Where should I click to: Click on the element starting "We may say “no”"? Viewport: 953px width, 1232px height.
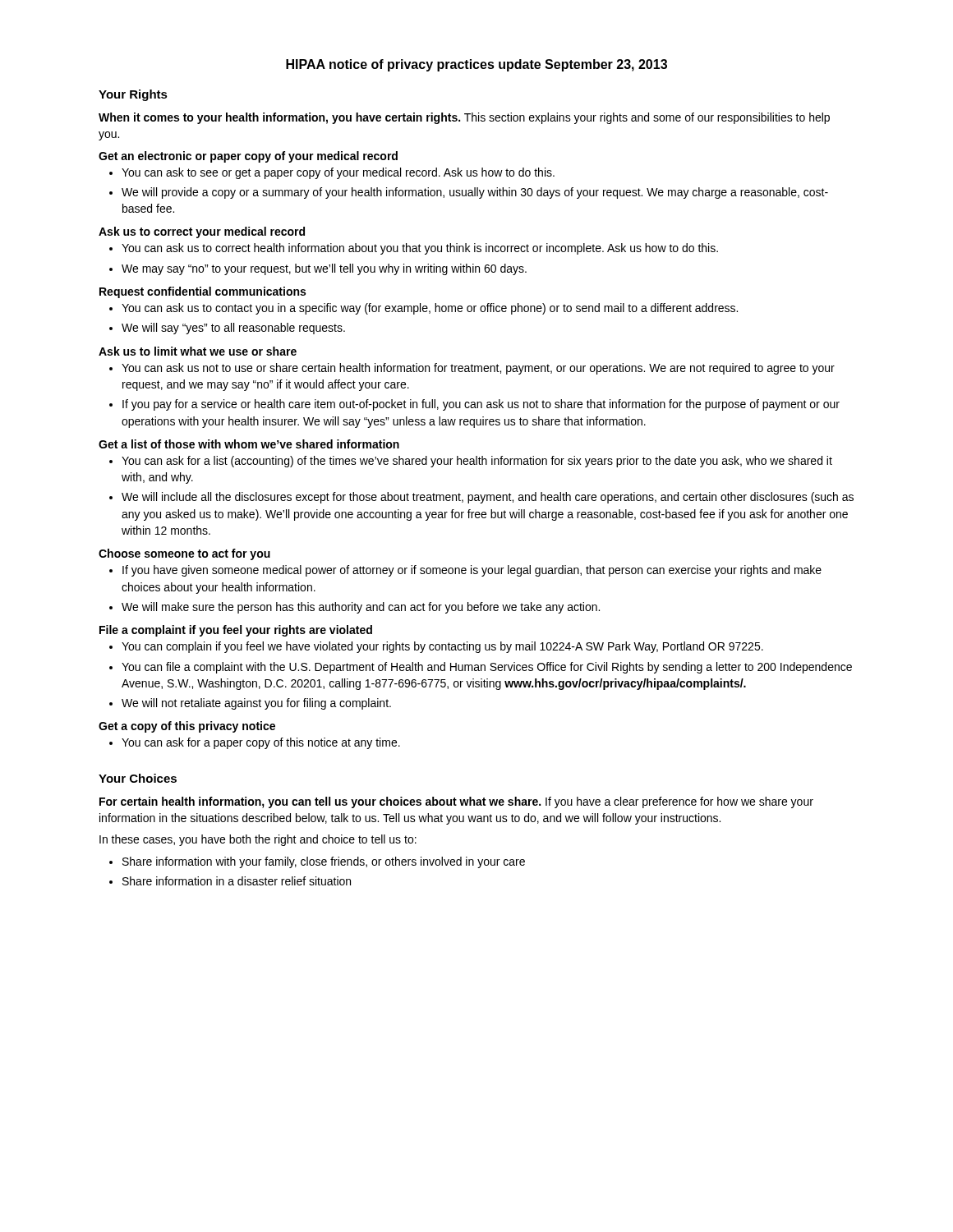tap(324, 268)
